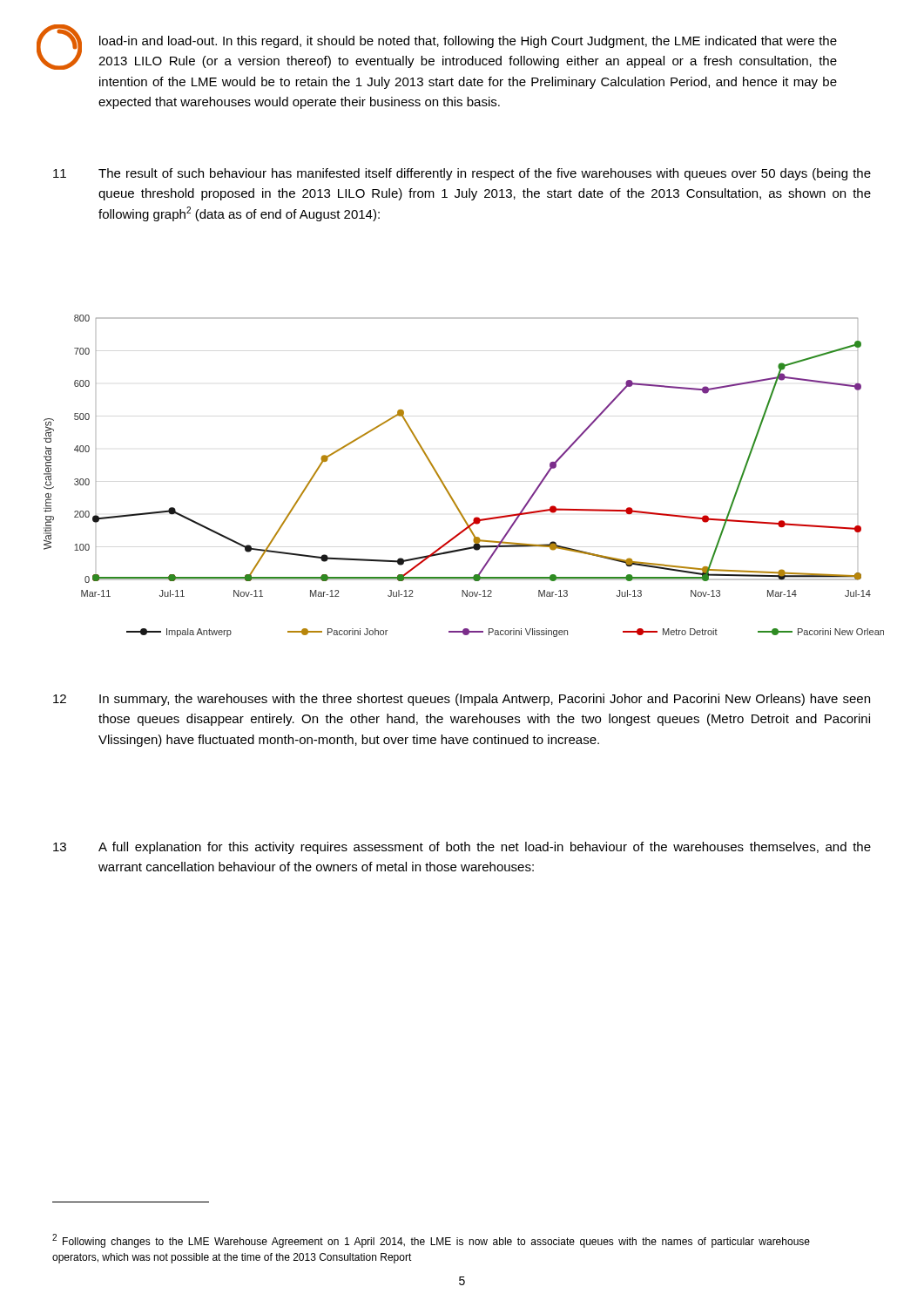This screenshot has width=924, height=1307.
Task: Select the text starting "11 The result of such behaviour"
Action: 462,193
